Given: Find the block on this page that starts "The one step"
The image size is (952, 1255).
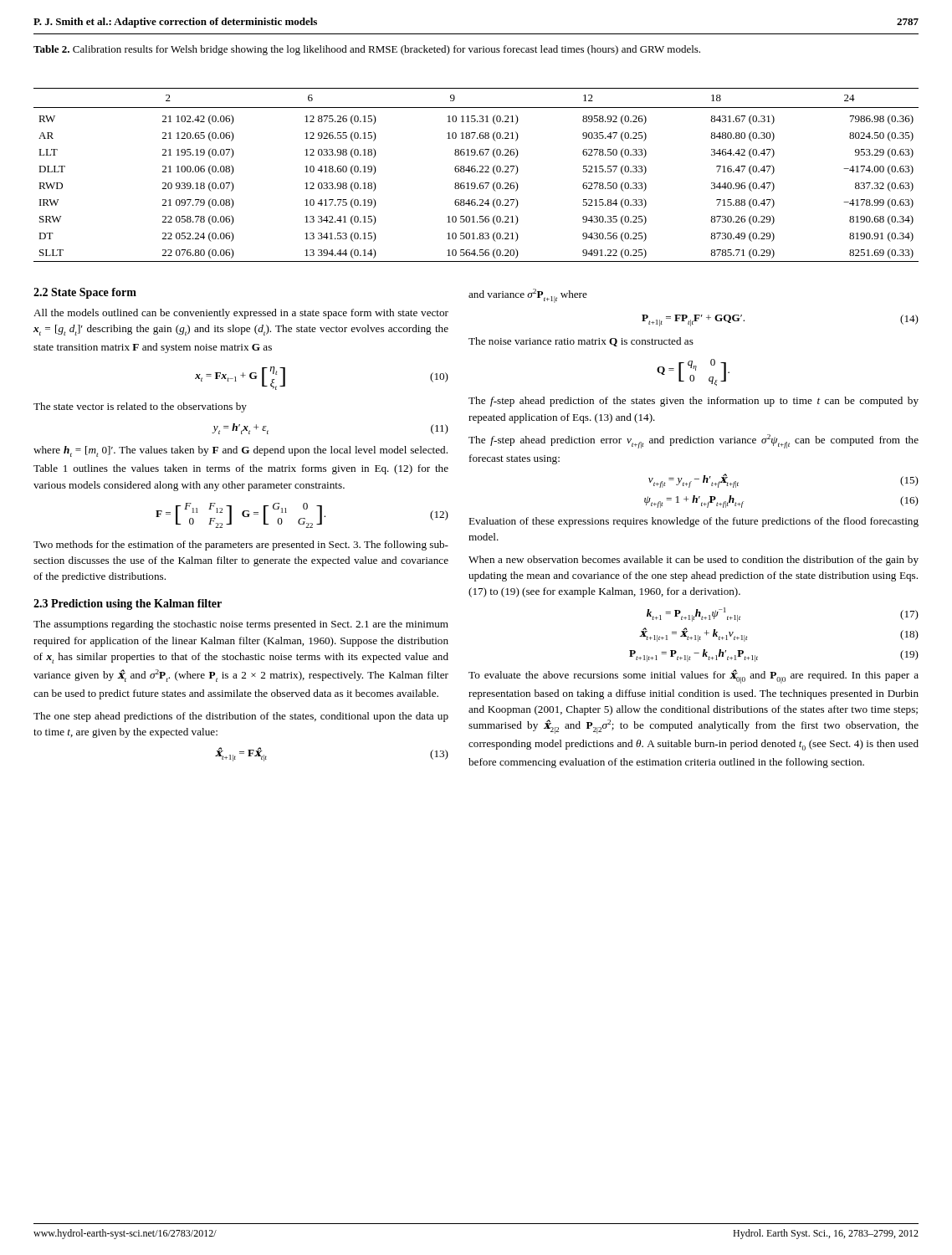Looking at the screenshot, I should (x=241, y=724).
